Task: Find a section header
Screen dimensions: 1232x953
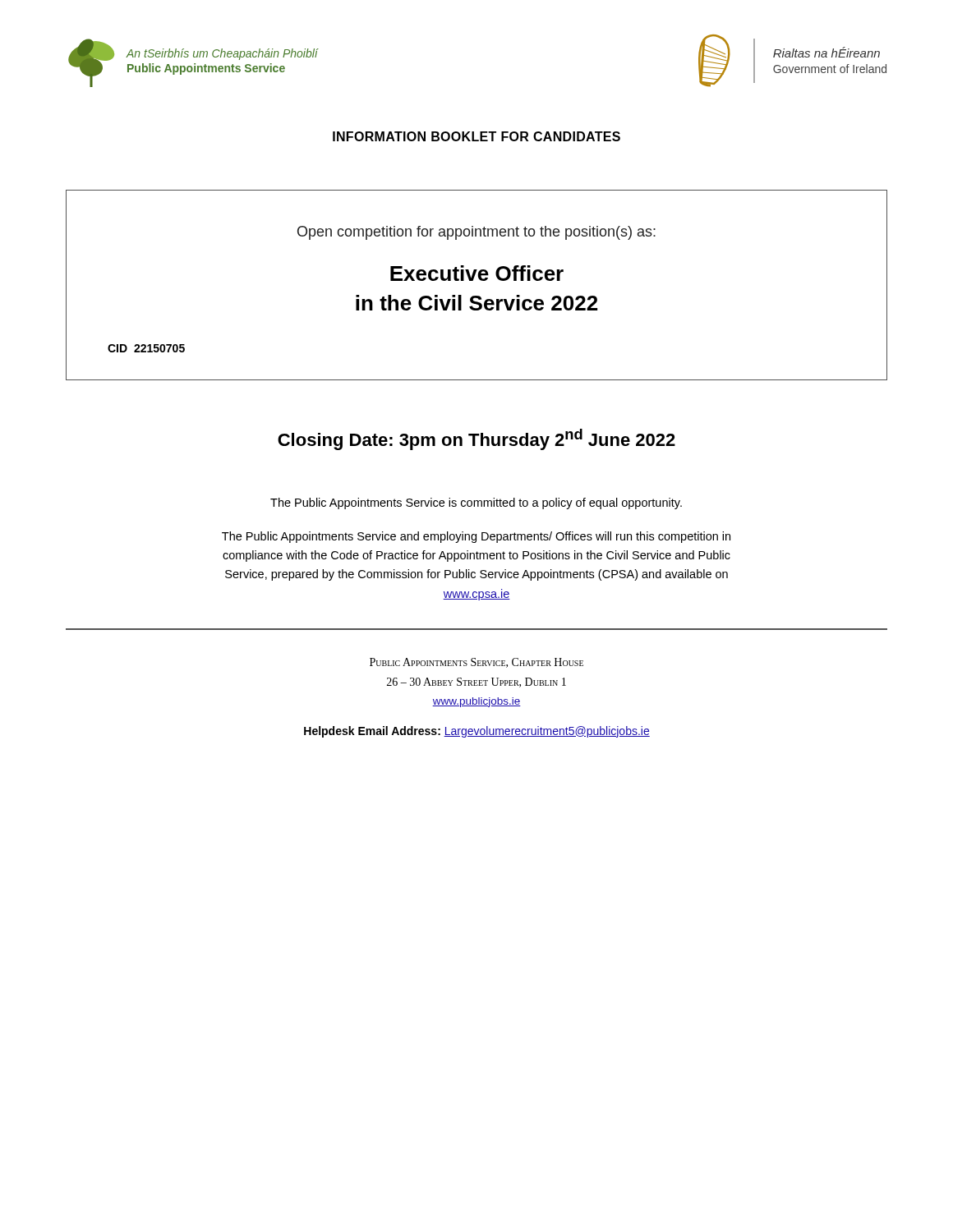Action: [476, 438]
